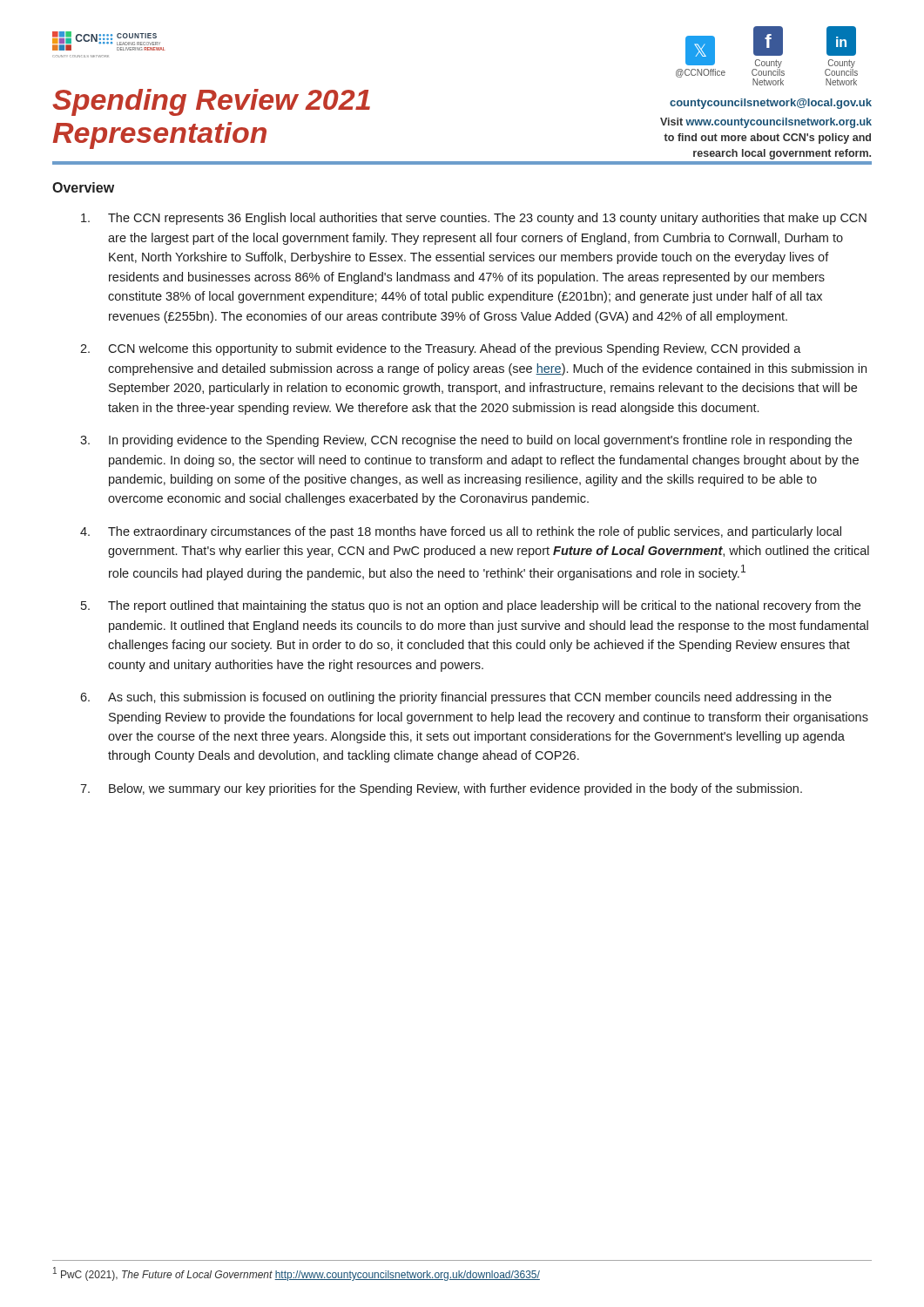Image resolution: width=924 pixels, height=1307 pixels.
Task: Locate the block of text that opens with "The extraordinary circumstances of"
Action: coord(490,552)
